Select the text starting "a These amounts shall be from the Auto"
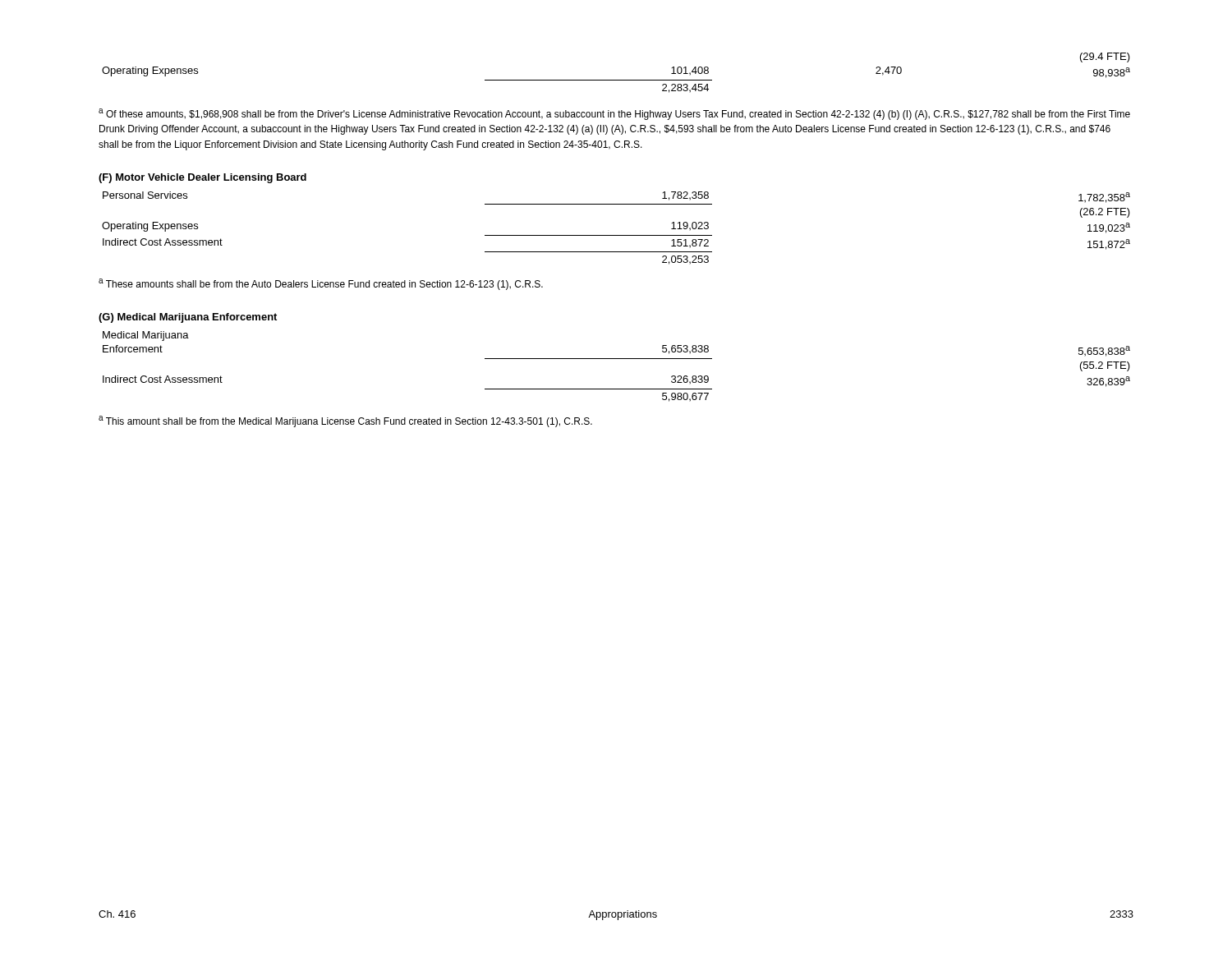 click(321, 283)
